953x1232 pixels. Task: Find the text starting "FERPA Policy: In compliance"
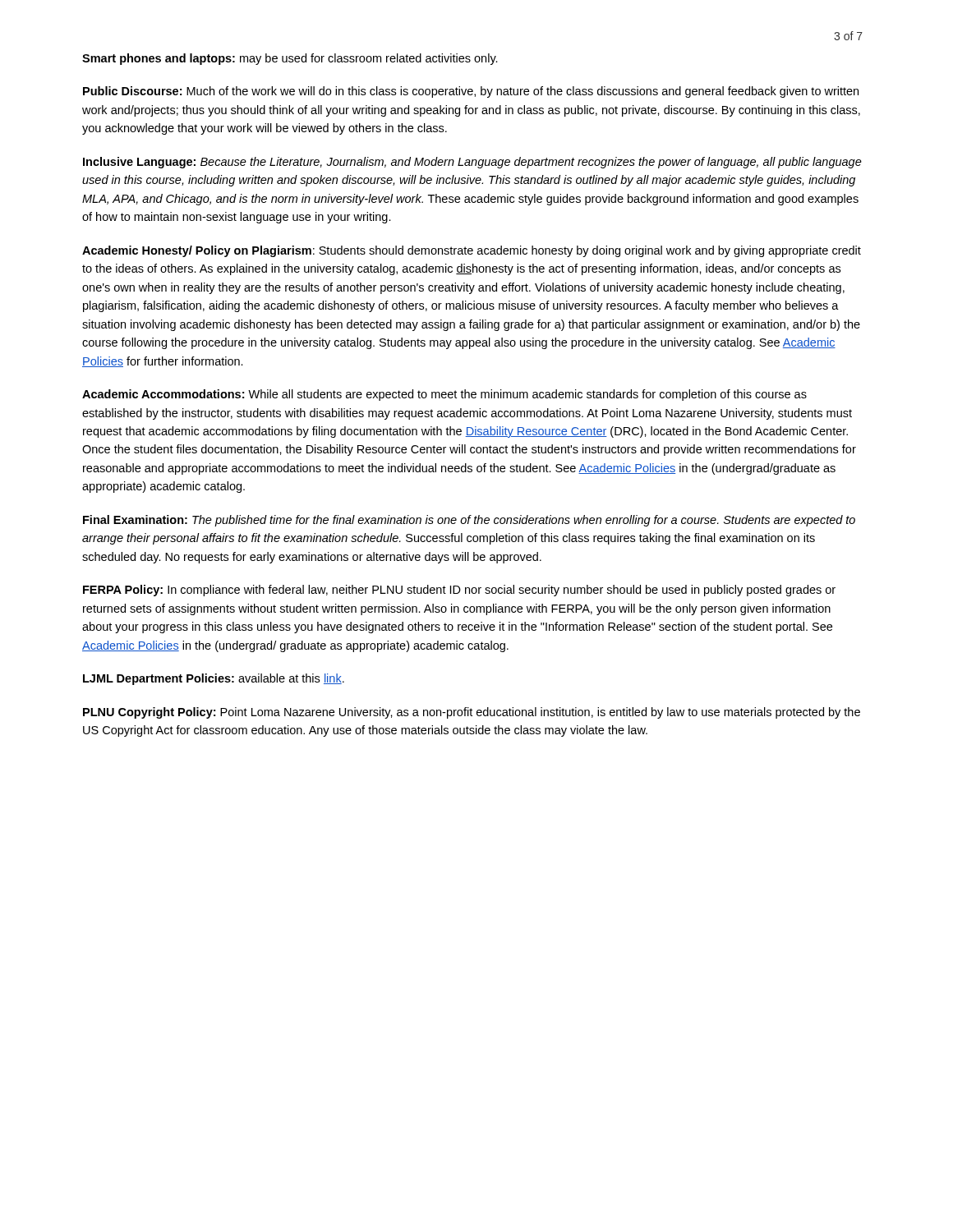pyautogui.click(x=459, y=618)
